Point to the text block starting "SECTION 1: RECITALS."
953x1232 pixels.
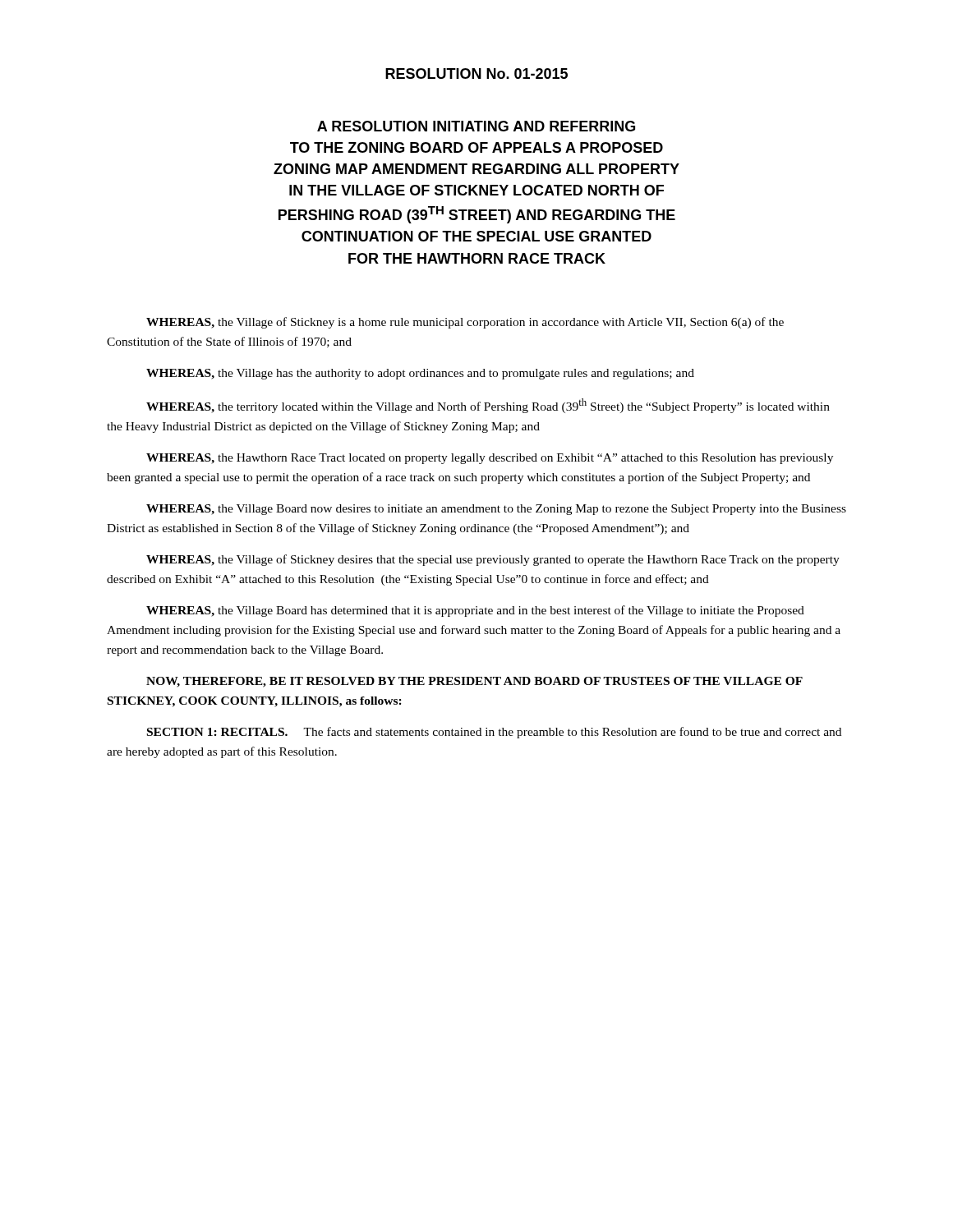(474, 740)
